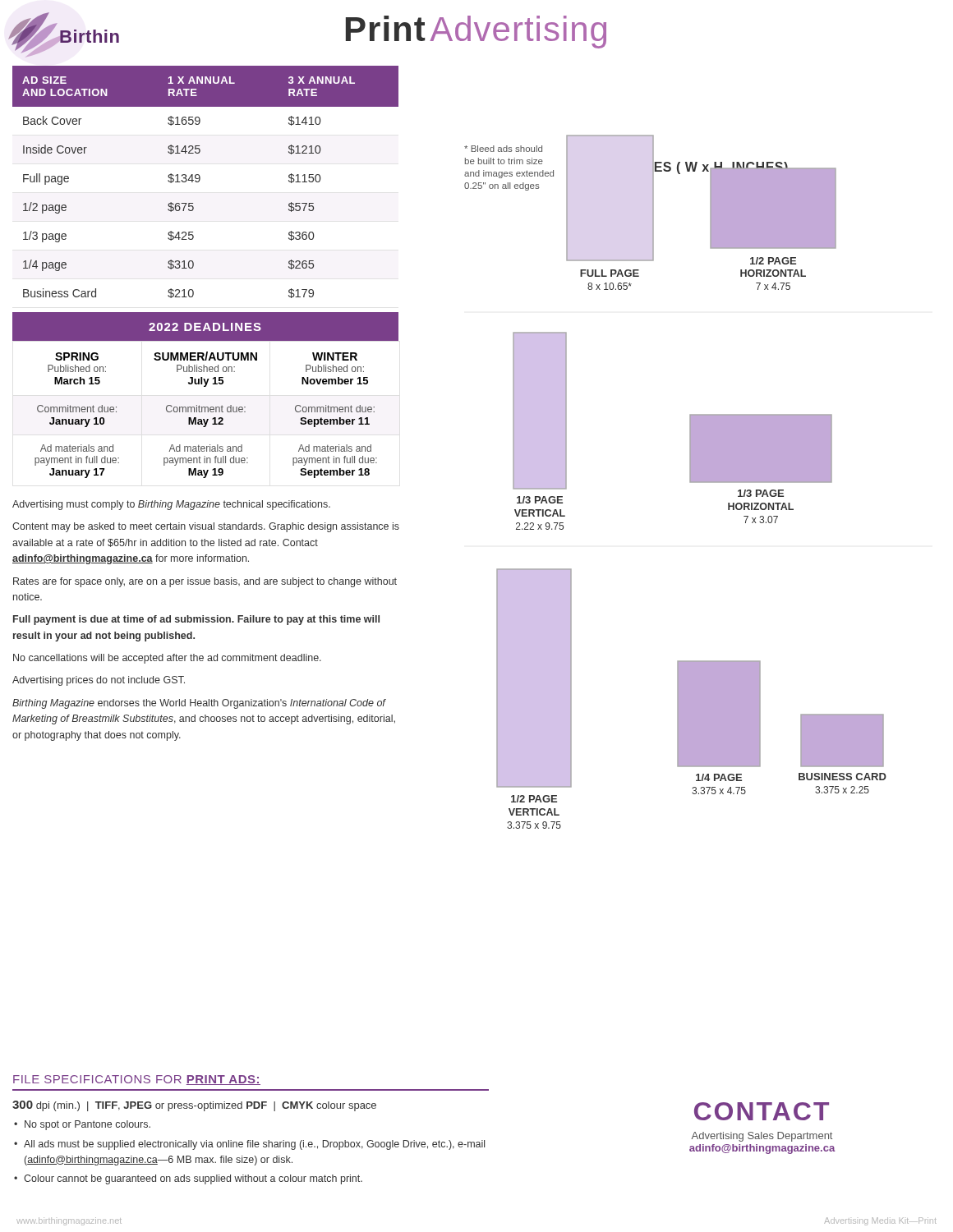The height and width of the screenshot is (1232, 953).
Task: Where is the passage that starts "• All ads must be supplied electronically"?
Action: pyautogui.click(x=250, y=1151)
